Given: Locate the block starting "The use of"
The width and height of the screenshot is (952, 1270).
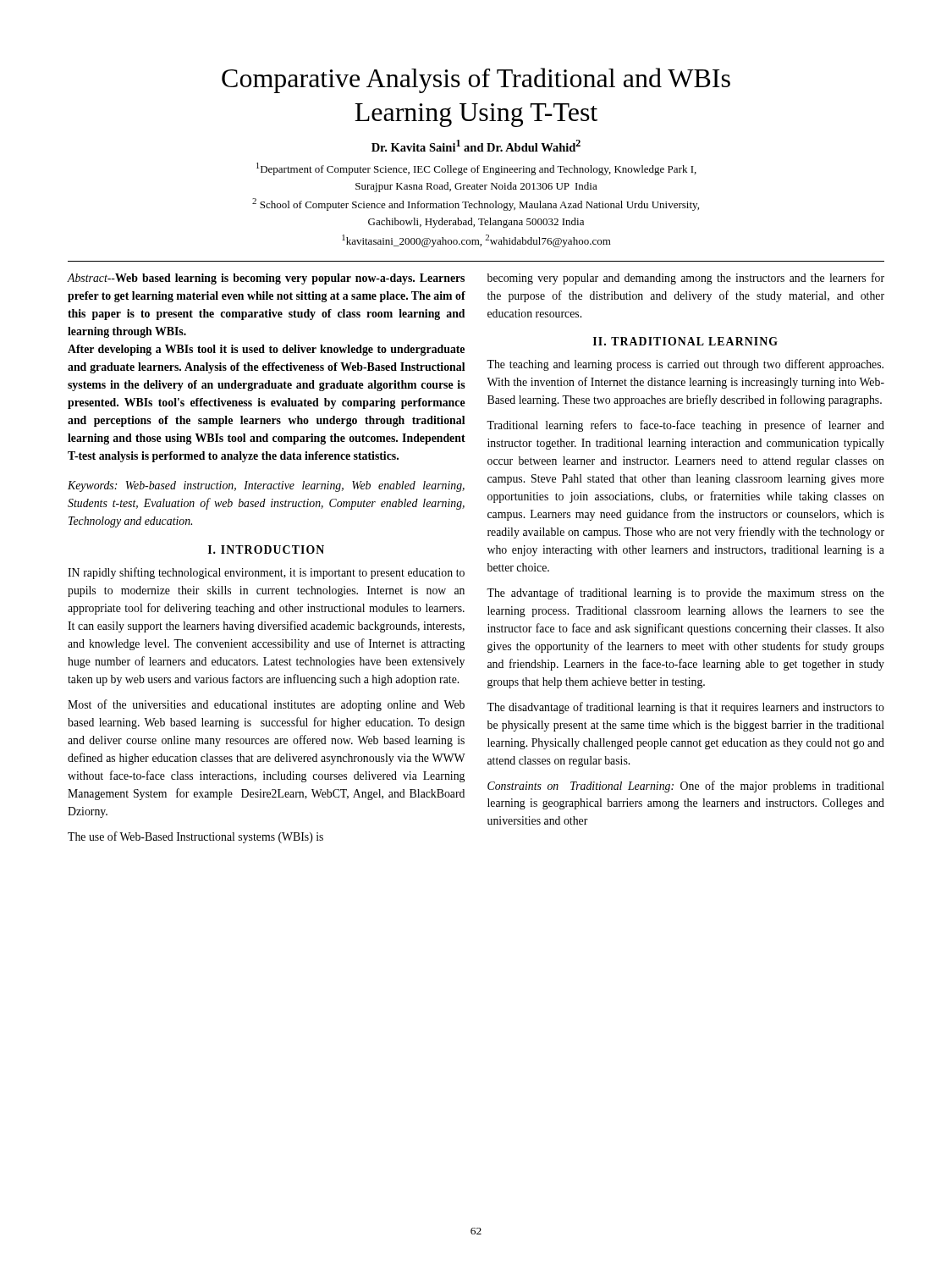Looking at the screenshot, I should 196,837.
